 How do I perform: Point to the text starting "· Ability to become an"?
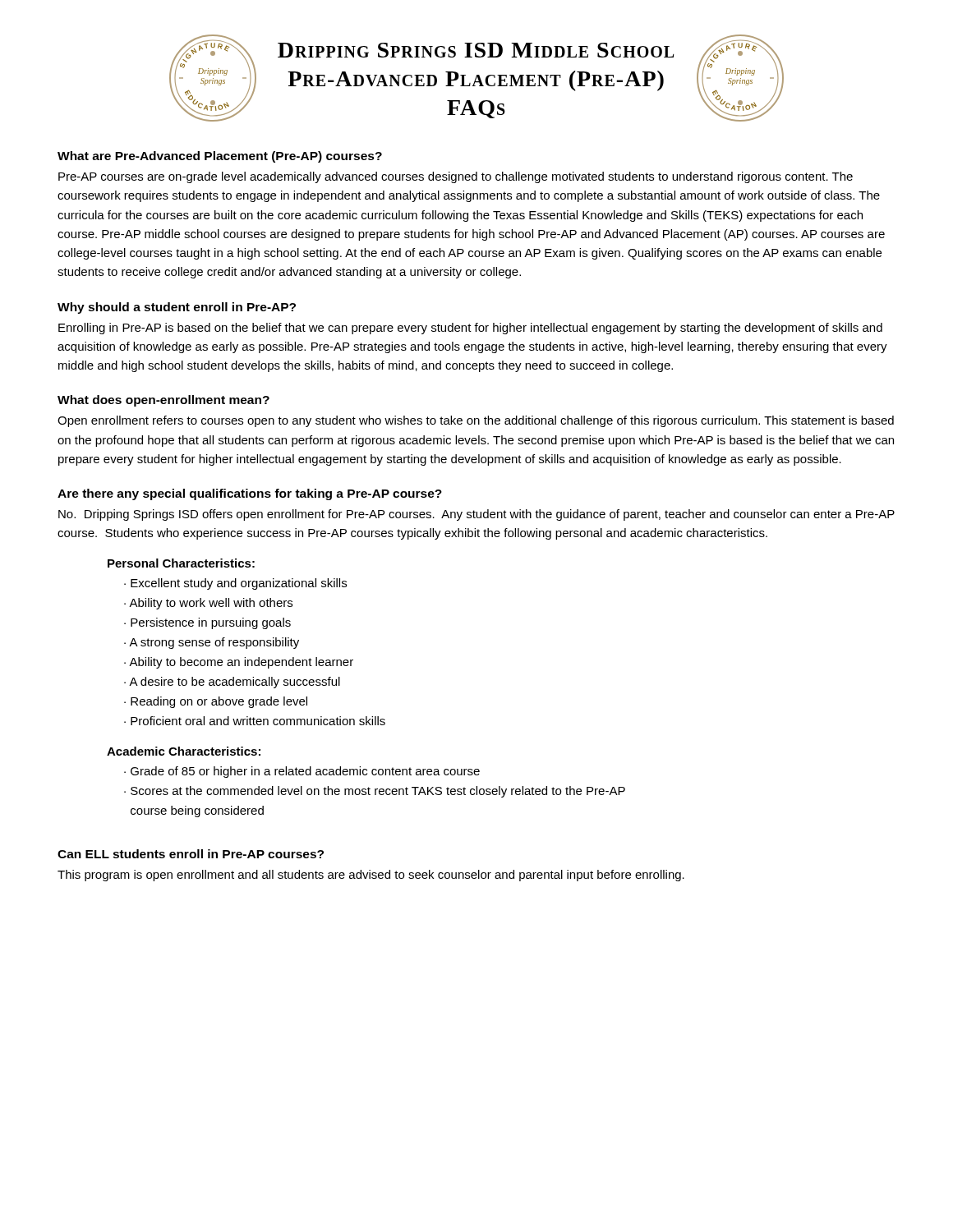[238, 661]
